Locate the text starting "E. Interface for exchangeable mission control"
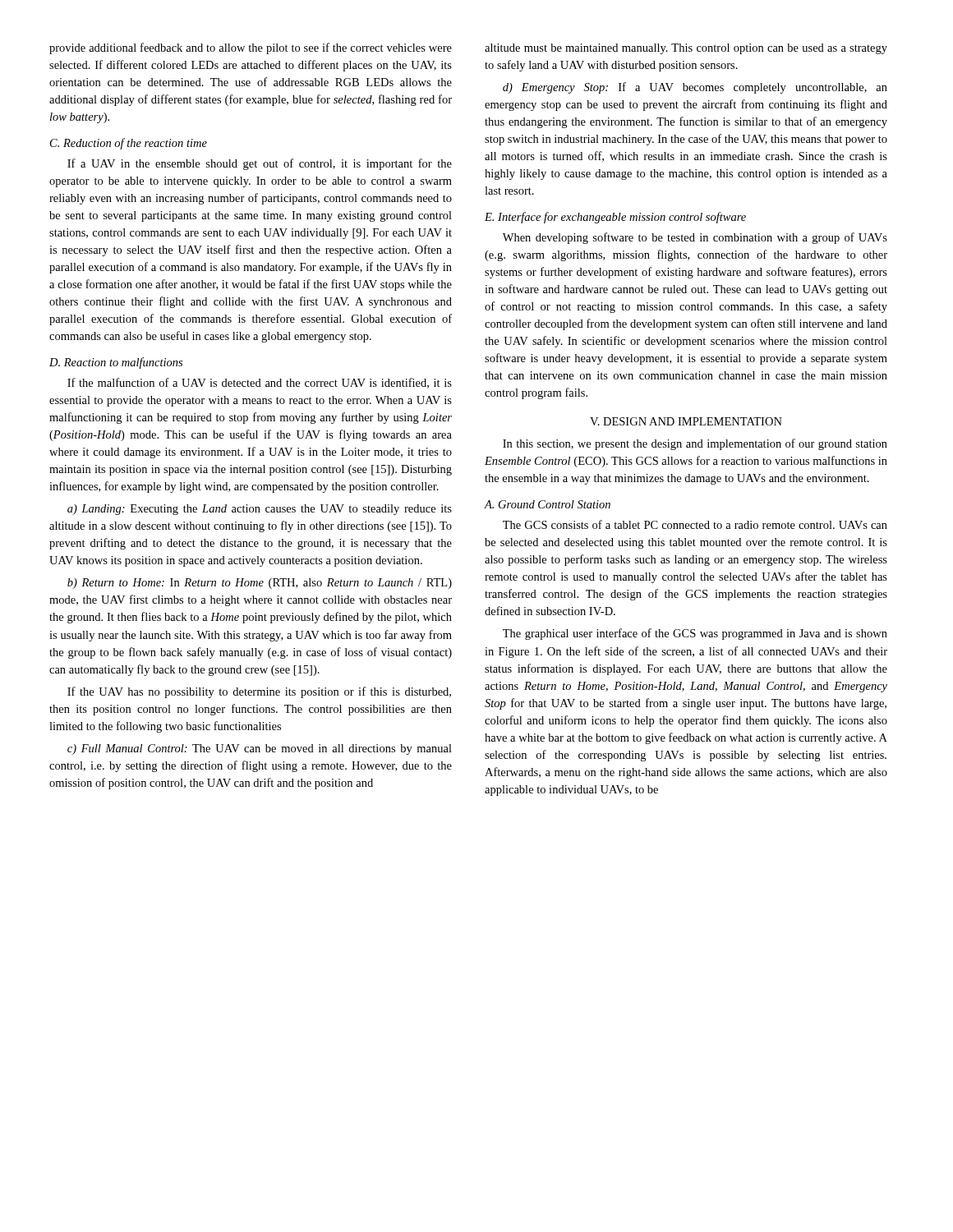This screenshot has width=953, height=1232. tap(686, 217)
